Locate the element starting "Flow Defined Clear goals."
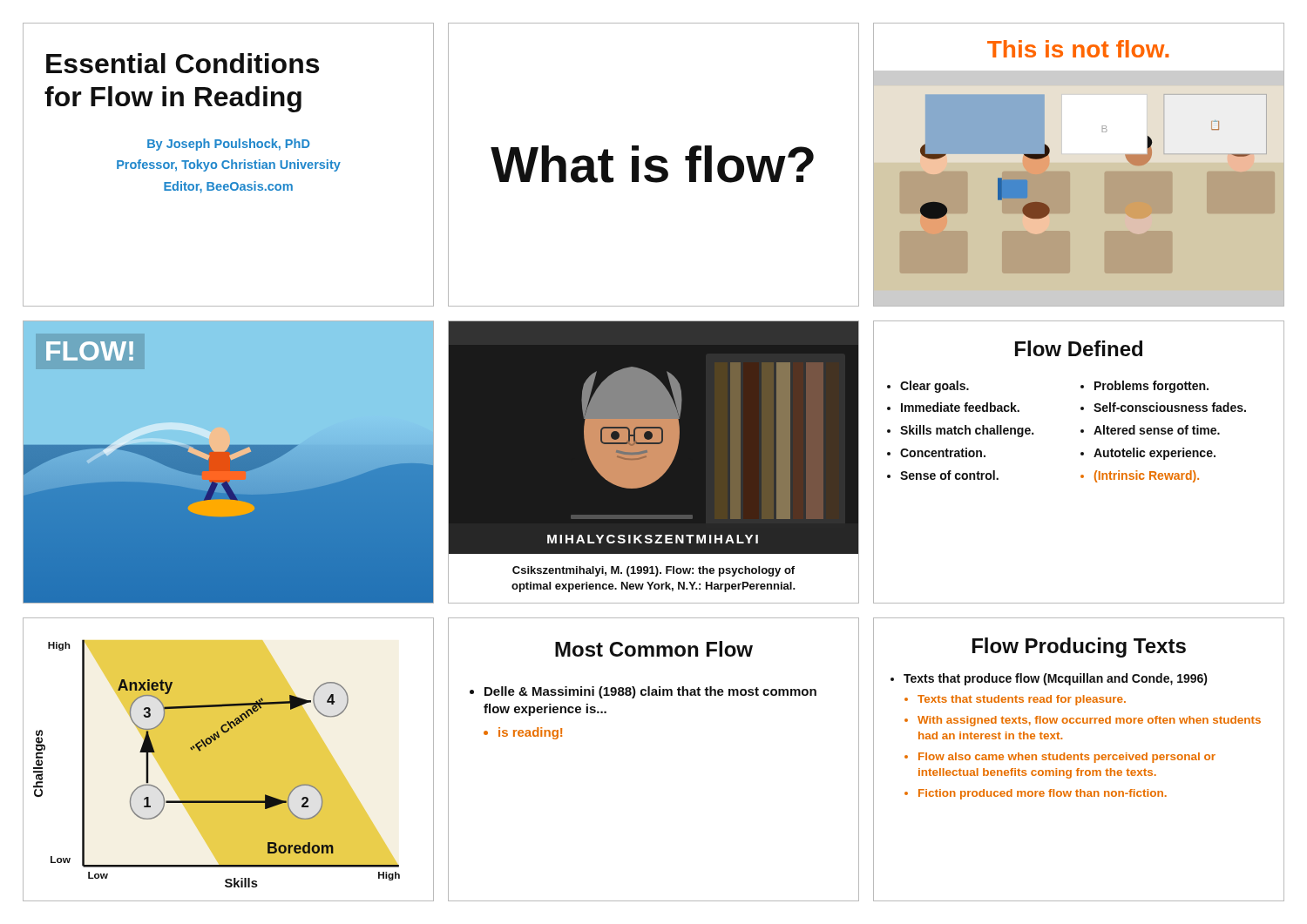Screen dimensions: 924x1307 (1079, 414)
